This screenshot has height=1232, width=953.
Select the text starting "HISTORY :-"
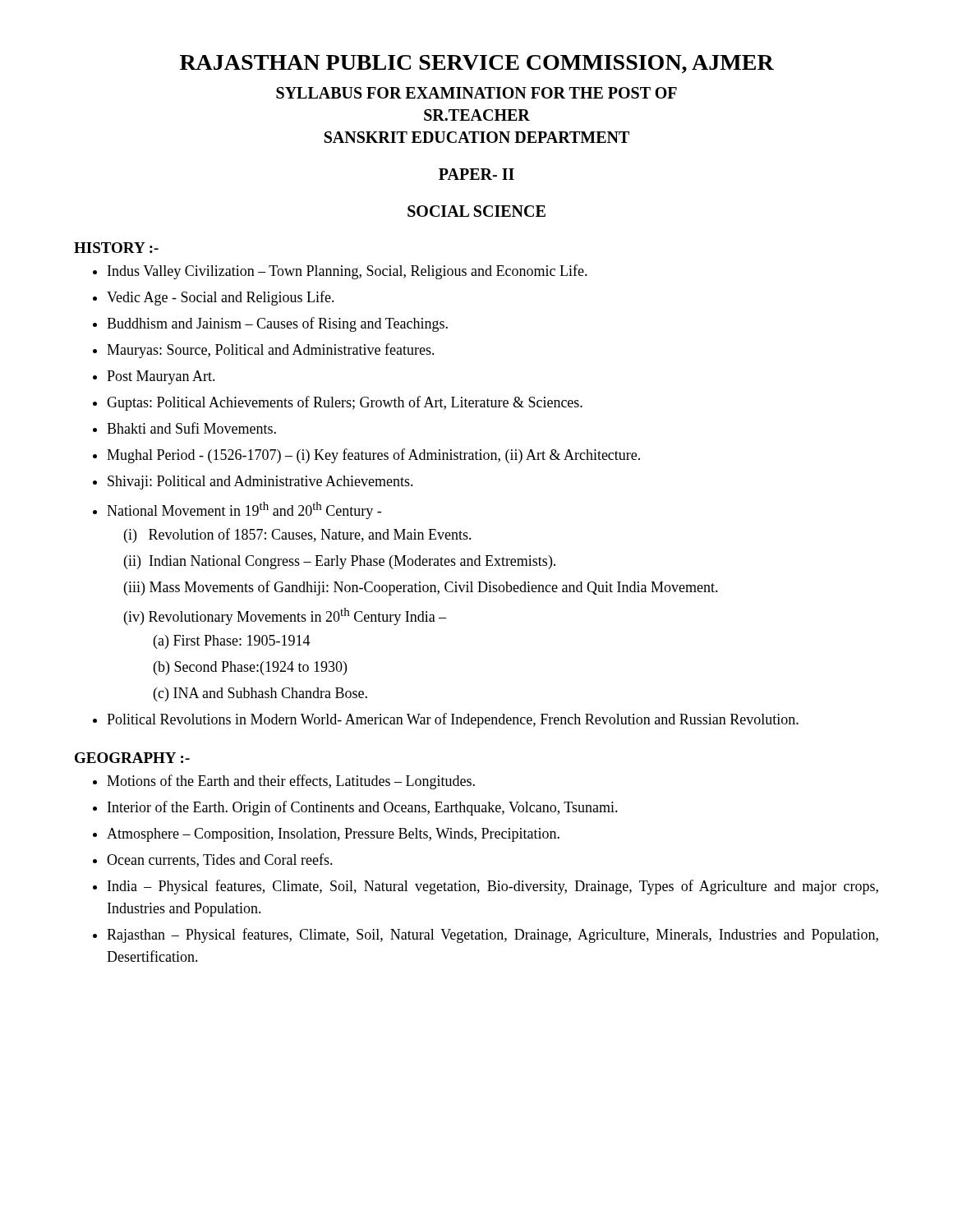(116, 248)
